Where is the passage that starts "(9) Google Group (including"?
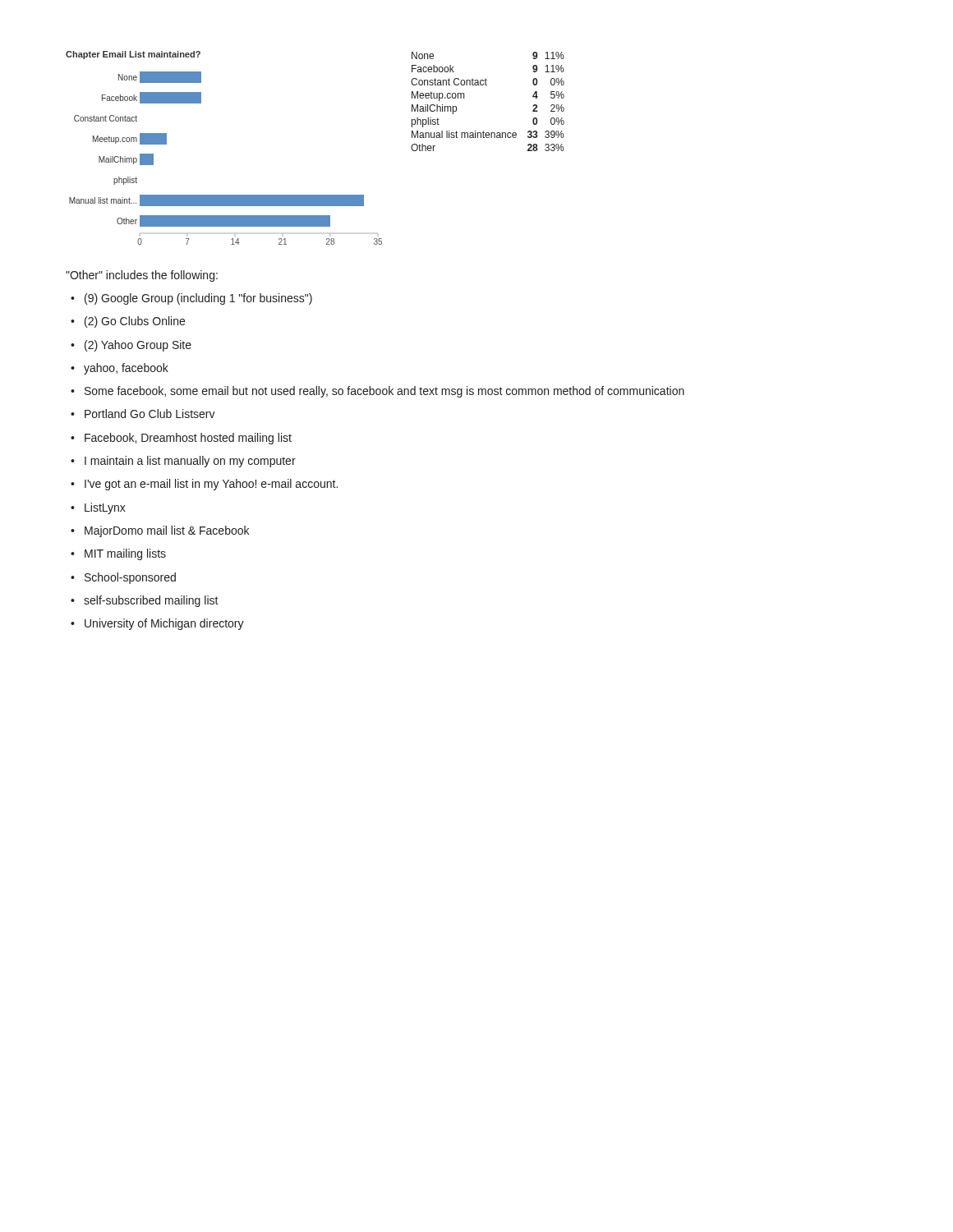 pyautogui.click(x=198, y=298)
